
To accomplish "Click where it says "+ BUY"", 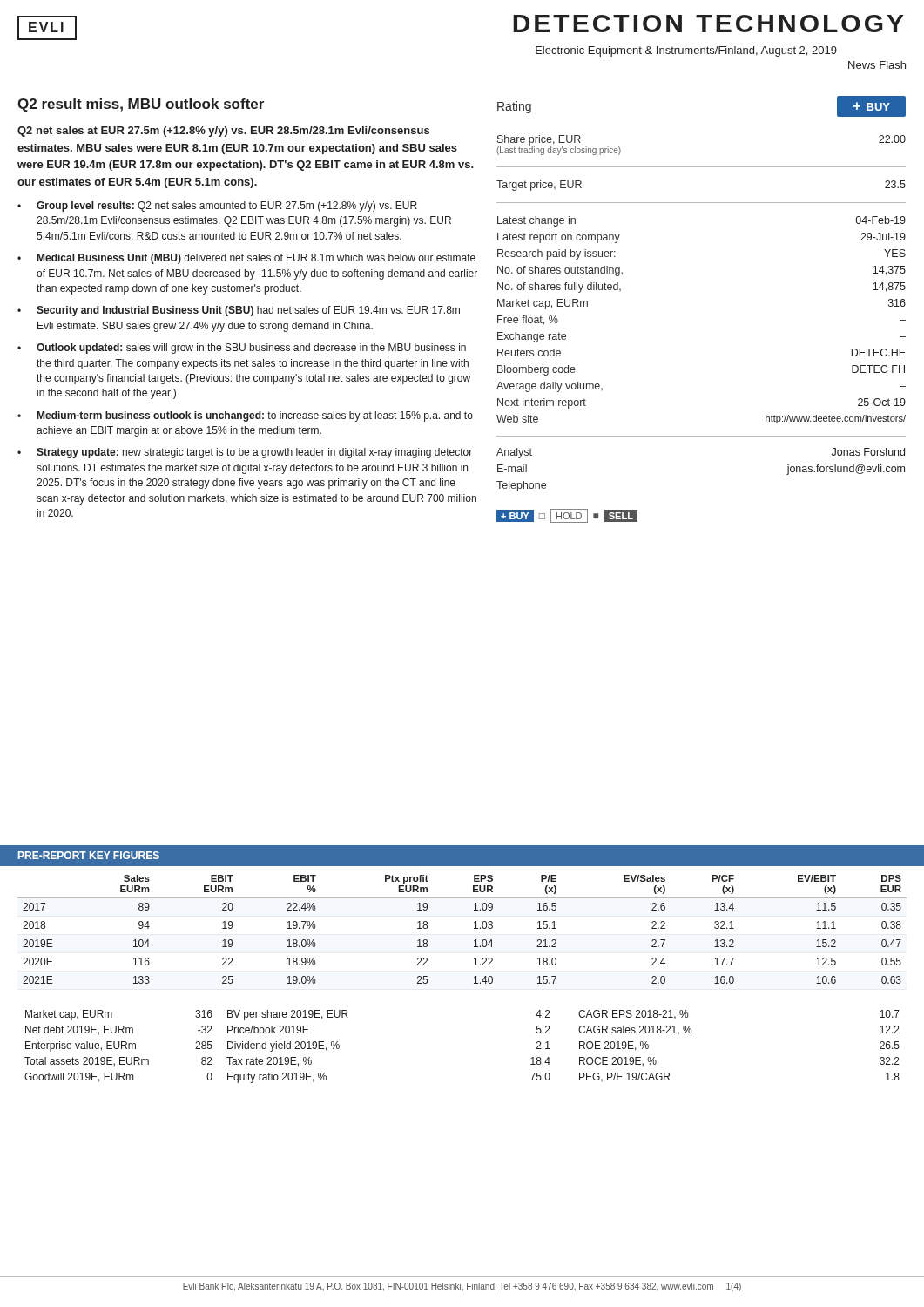I will point(871,106).
